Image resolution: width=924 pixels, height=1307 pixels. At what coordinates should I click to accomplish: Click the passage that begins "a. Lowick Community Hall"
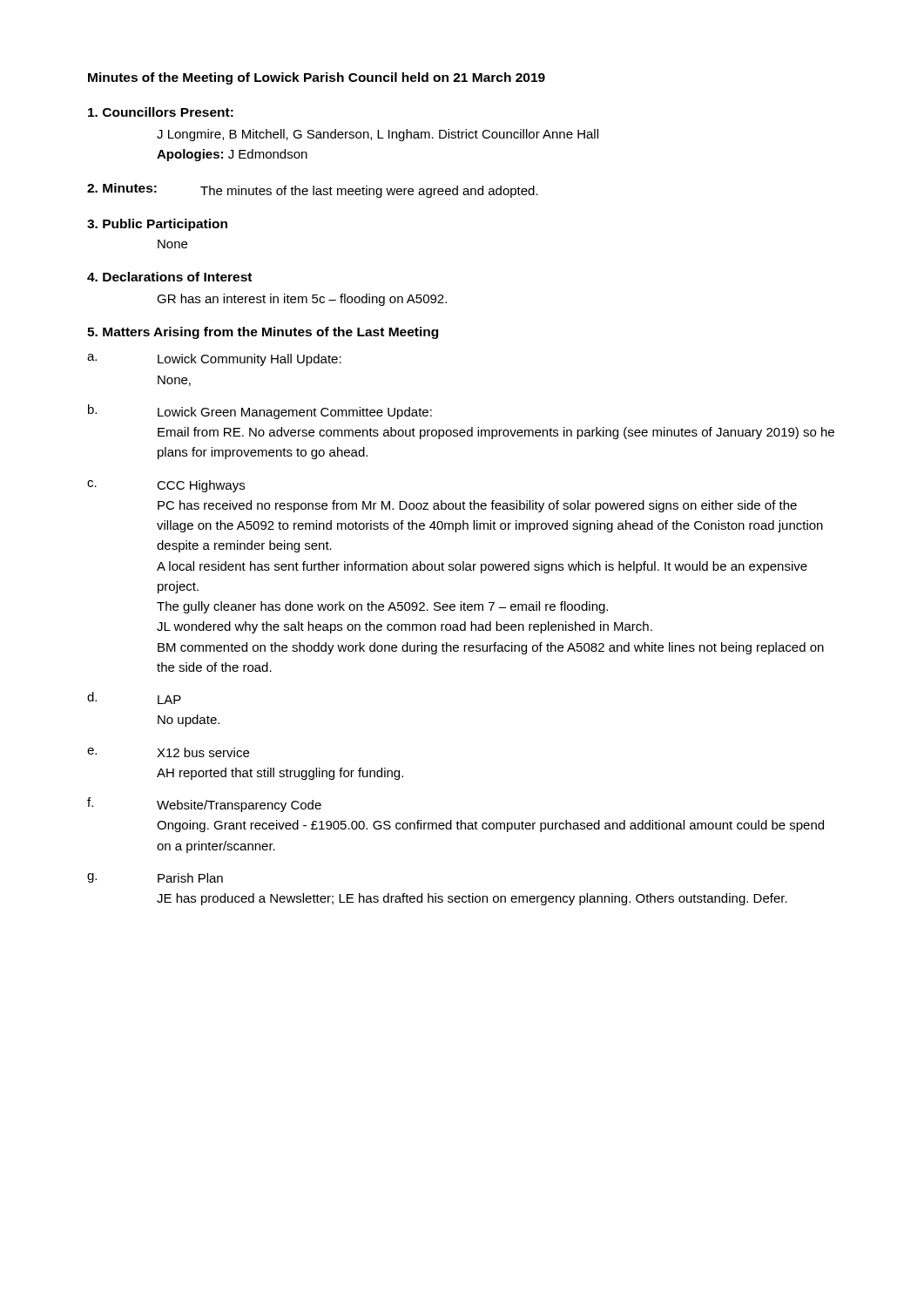click(215, 369)
